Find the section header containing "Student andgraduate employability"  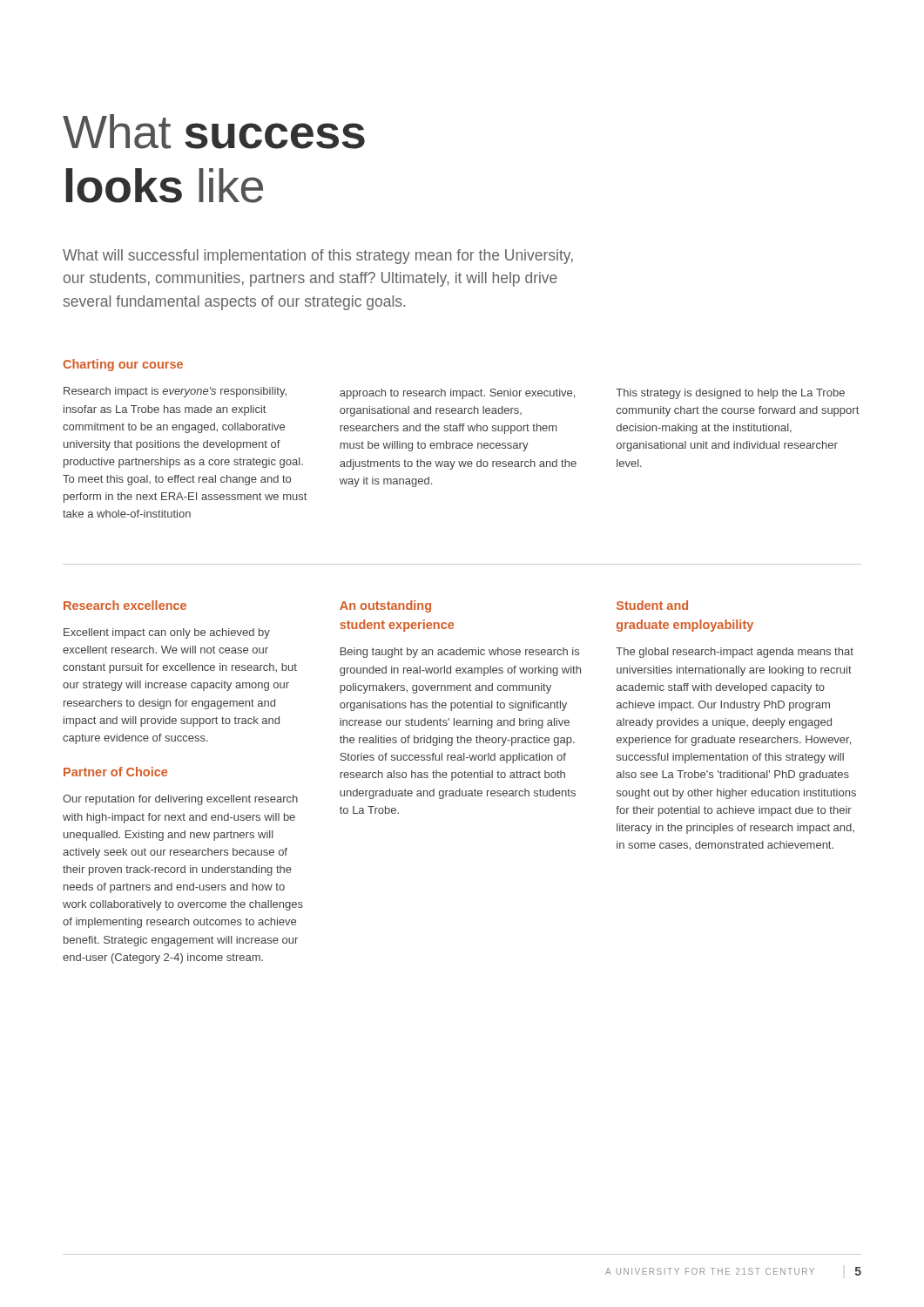pos(685,615)
